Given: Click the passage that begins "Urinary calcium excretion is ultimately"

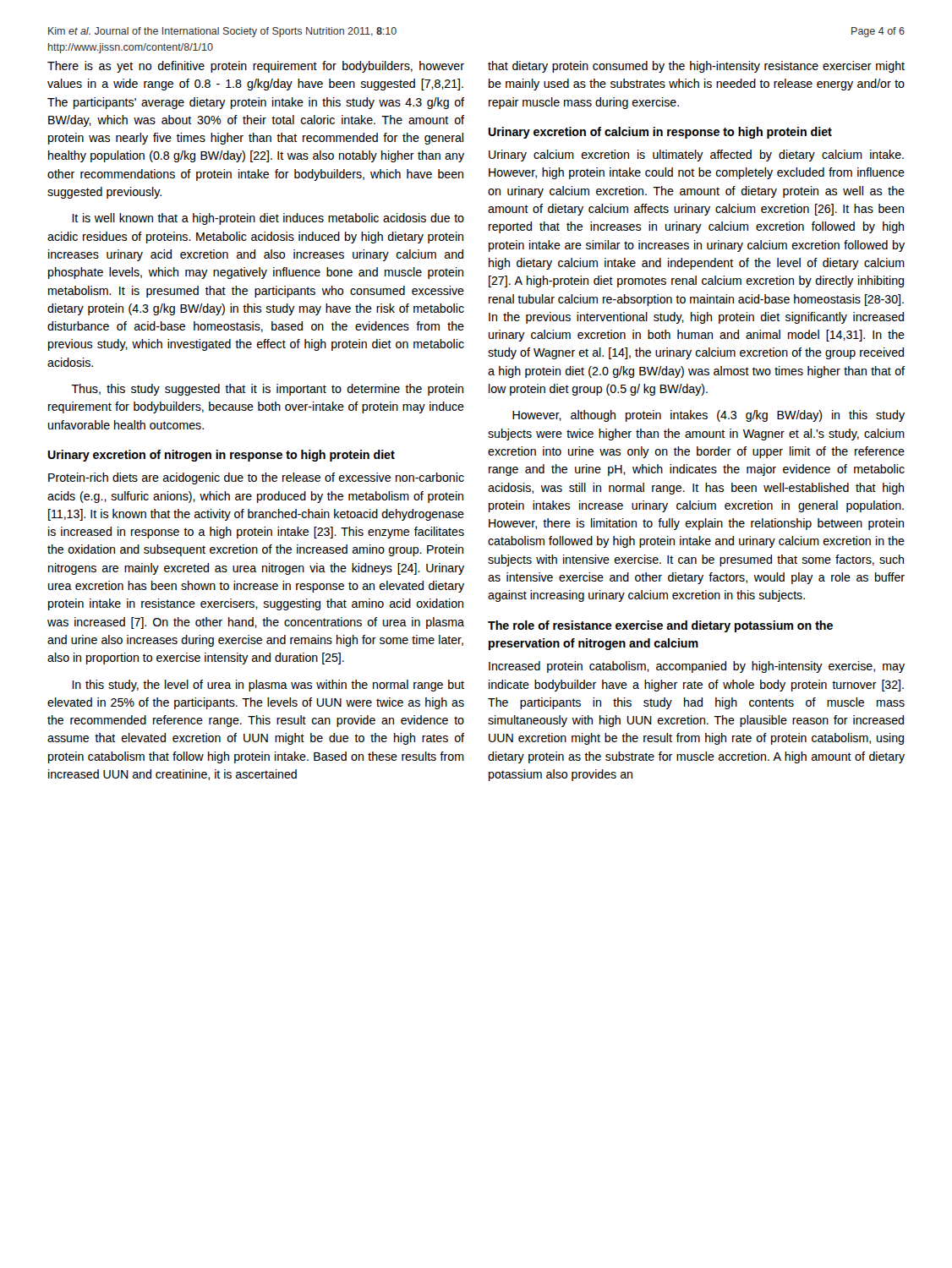Looking at the screenshot, I should tap(696, 272).
